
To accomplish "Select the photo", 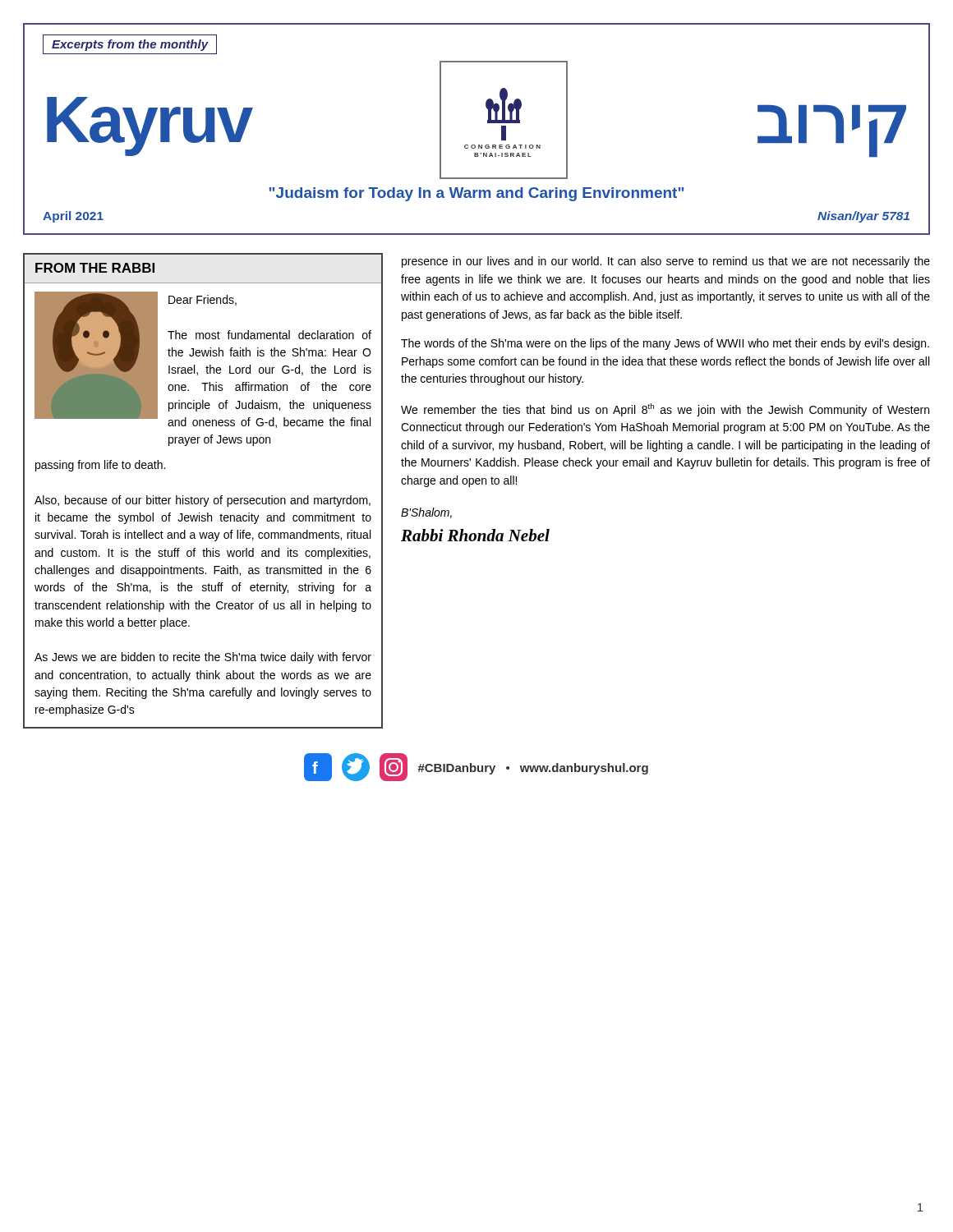I will (96, 355).
